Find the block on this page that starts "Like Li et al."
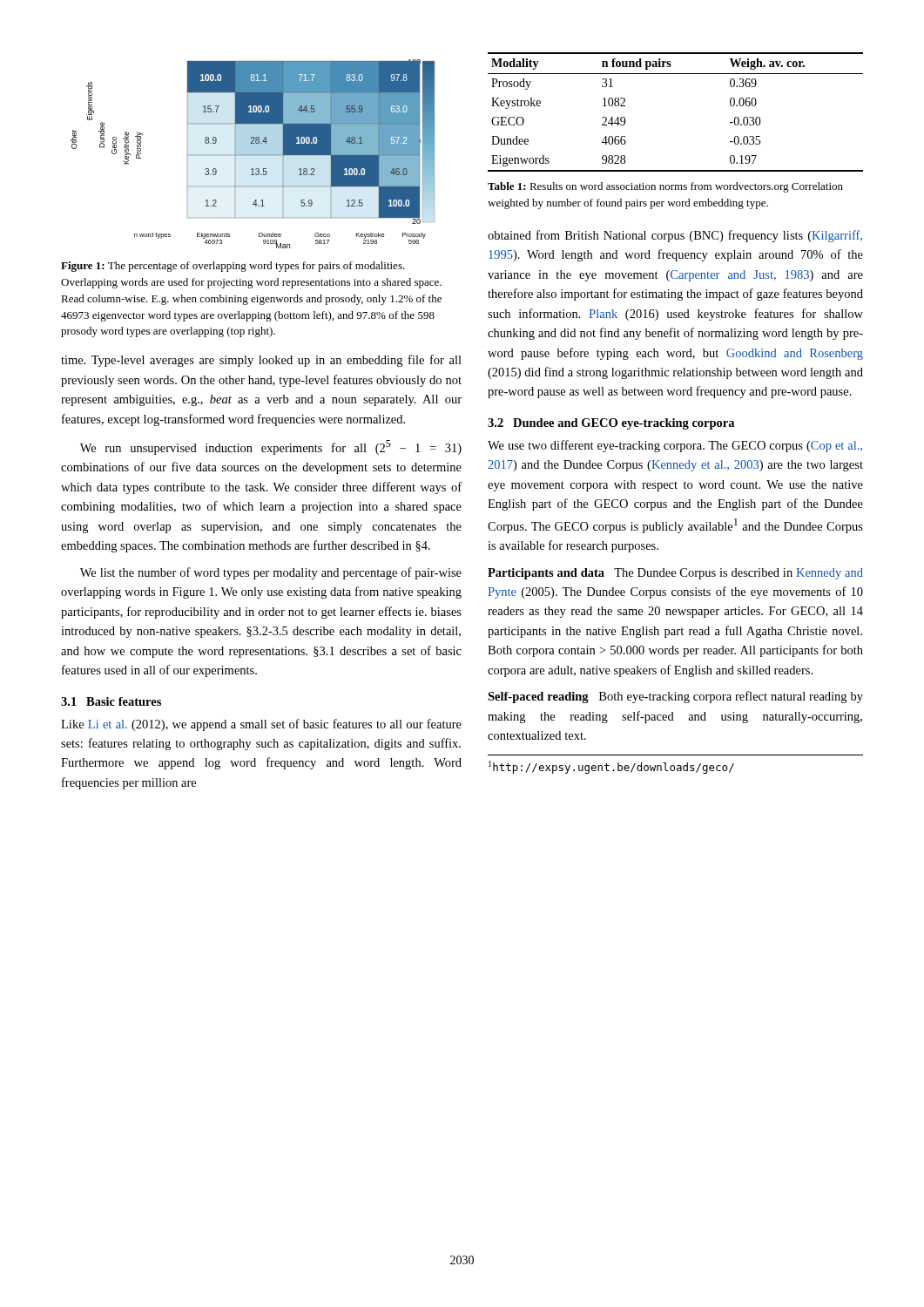The height and width of the screenshot is (1307, 924). (x=261, y=753)
